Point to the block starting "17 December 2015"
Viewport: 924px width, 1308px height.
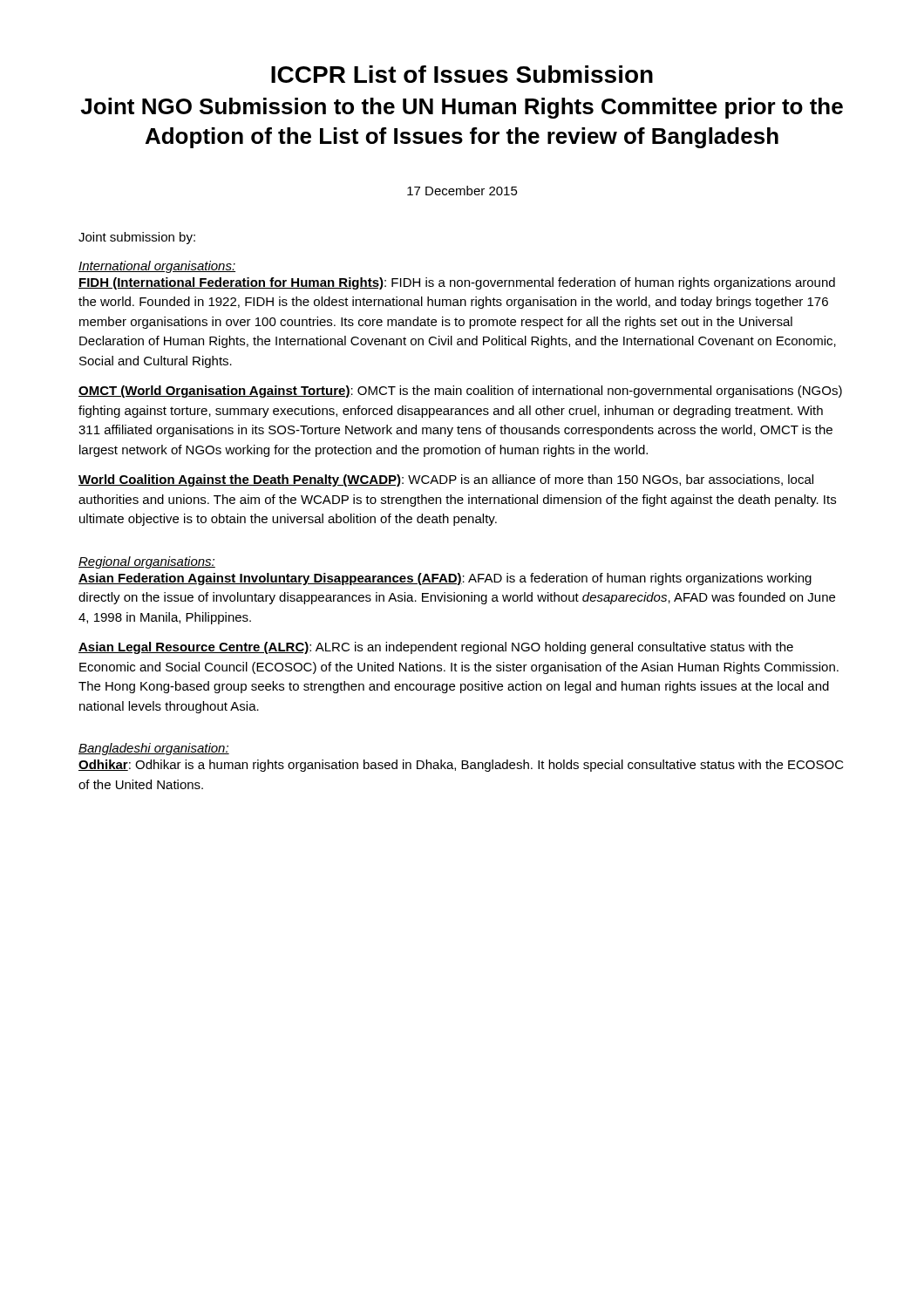(x=462, y=190)
